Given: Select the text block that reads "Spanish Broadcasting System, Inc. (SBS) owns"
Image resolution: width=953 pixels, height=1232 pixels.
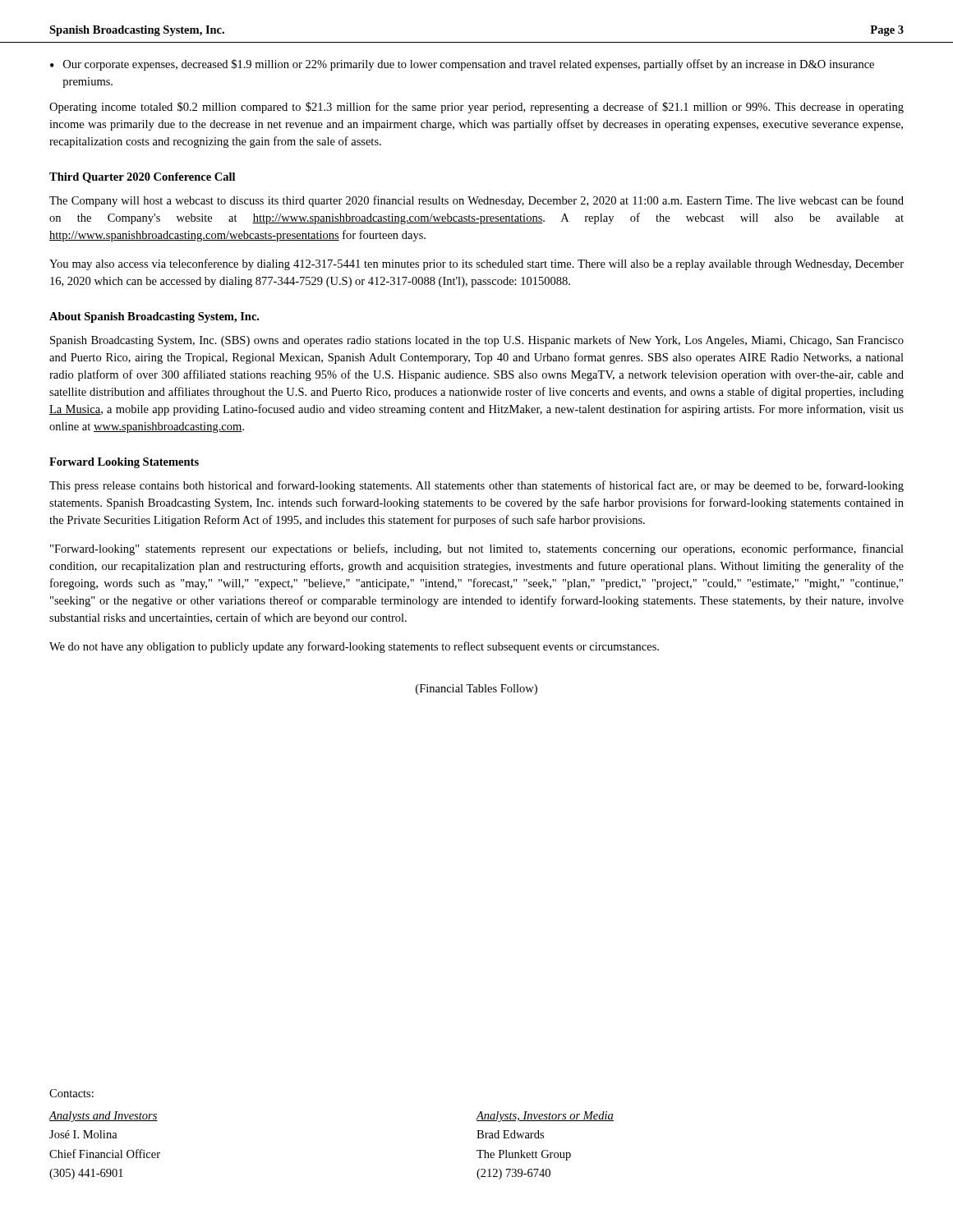Looking at the screenshot, I should (476, 383).
